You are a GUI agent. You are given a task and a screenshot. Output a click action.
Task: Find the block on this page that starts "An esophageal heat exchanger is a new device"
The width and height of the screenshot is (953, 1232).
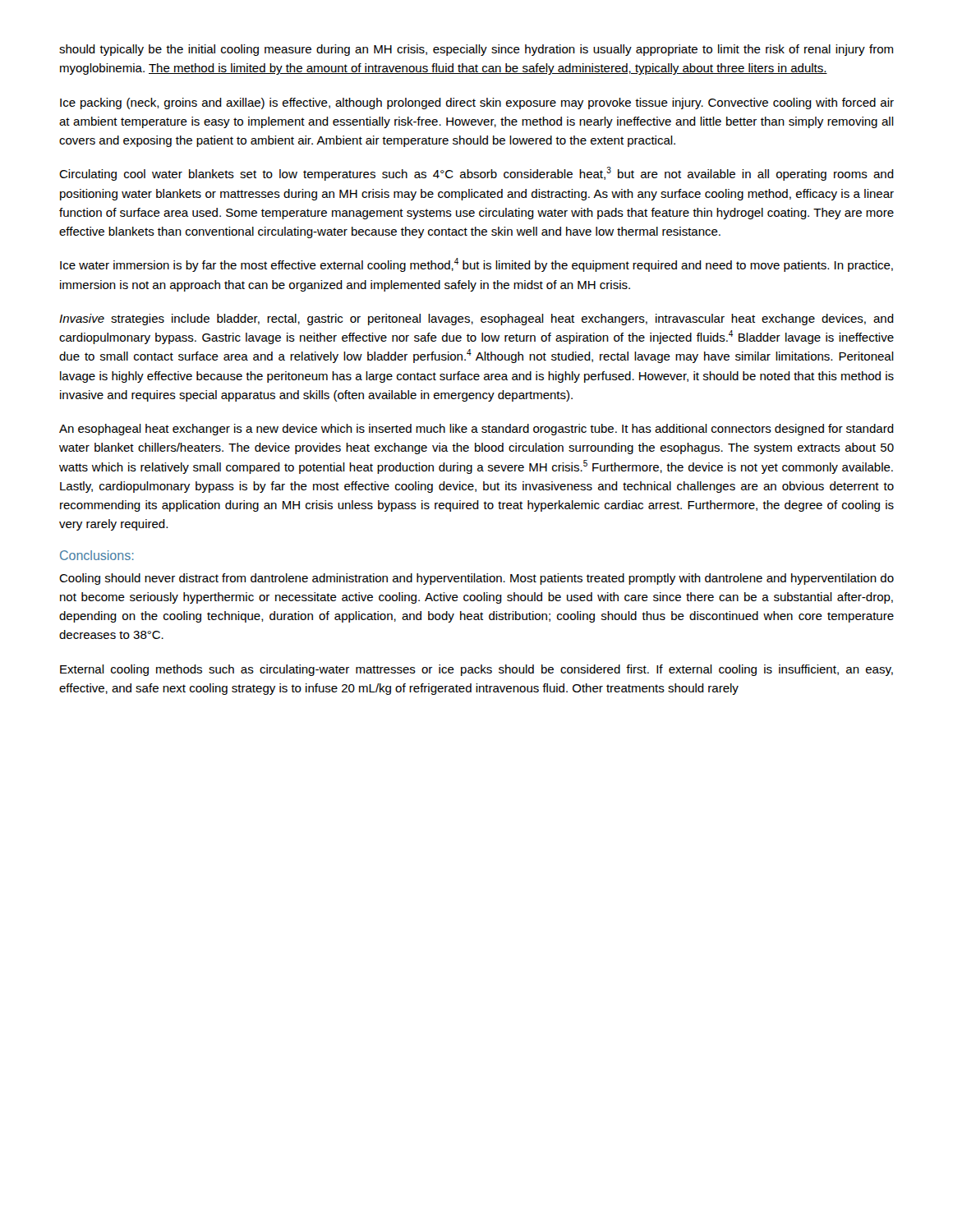[476, 476]
